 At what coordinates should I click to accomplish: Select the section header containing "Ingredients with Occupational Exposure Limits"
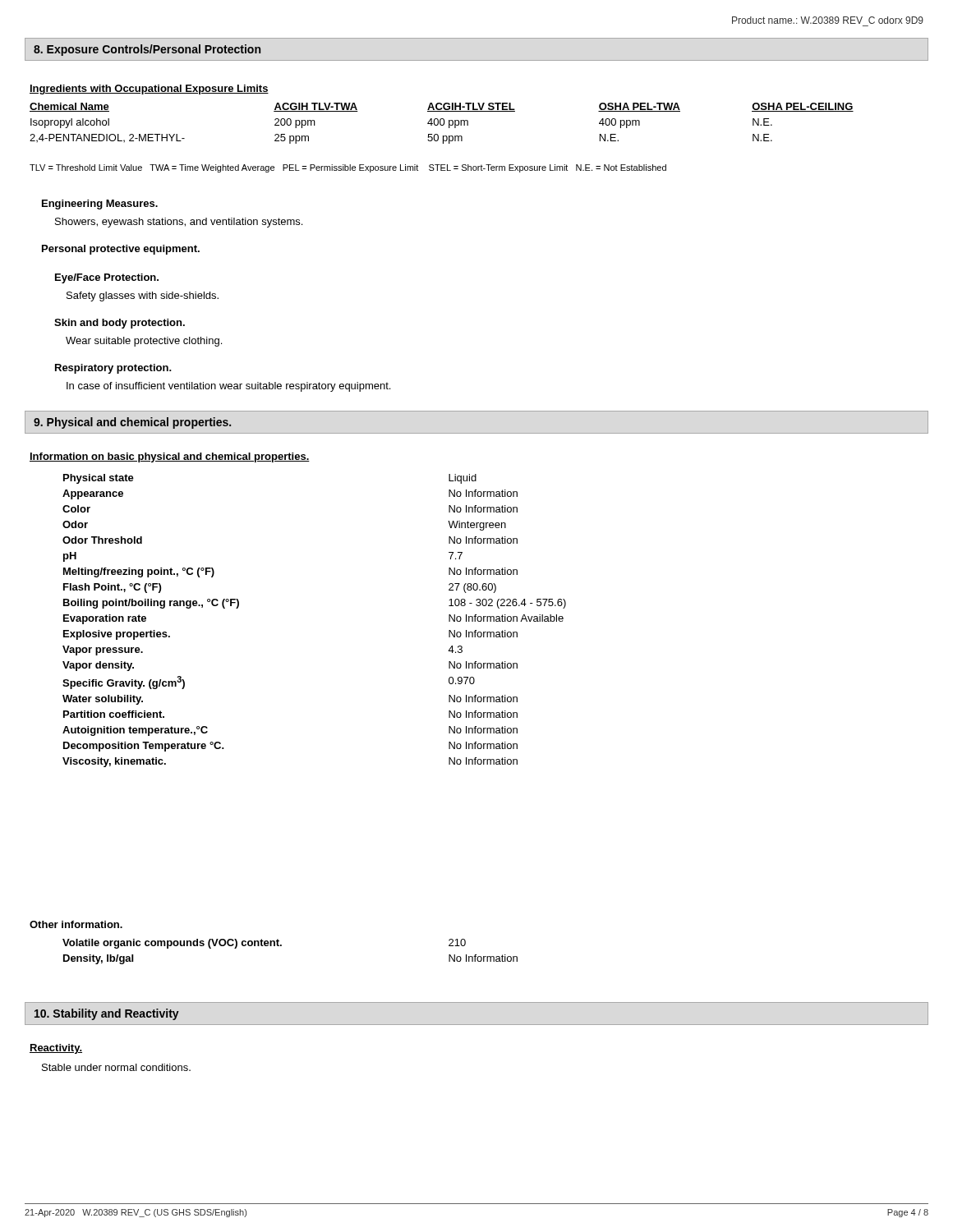coord(149,88)
